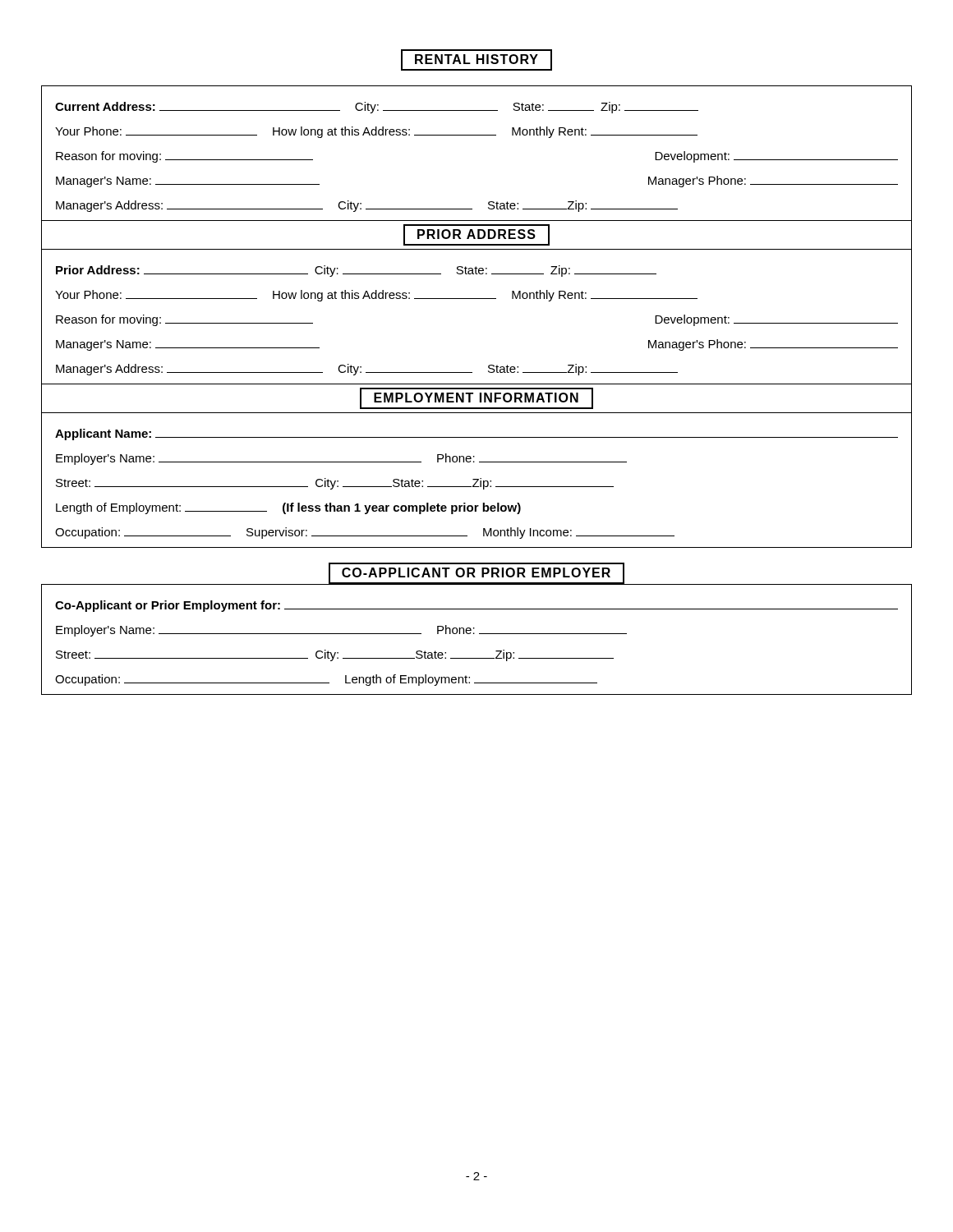The width and height of the screenshot is (953, 1232).
Task: Select the text block starting "PRIOR ADDRESS"
Action: click(x=476, y=235)
